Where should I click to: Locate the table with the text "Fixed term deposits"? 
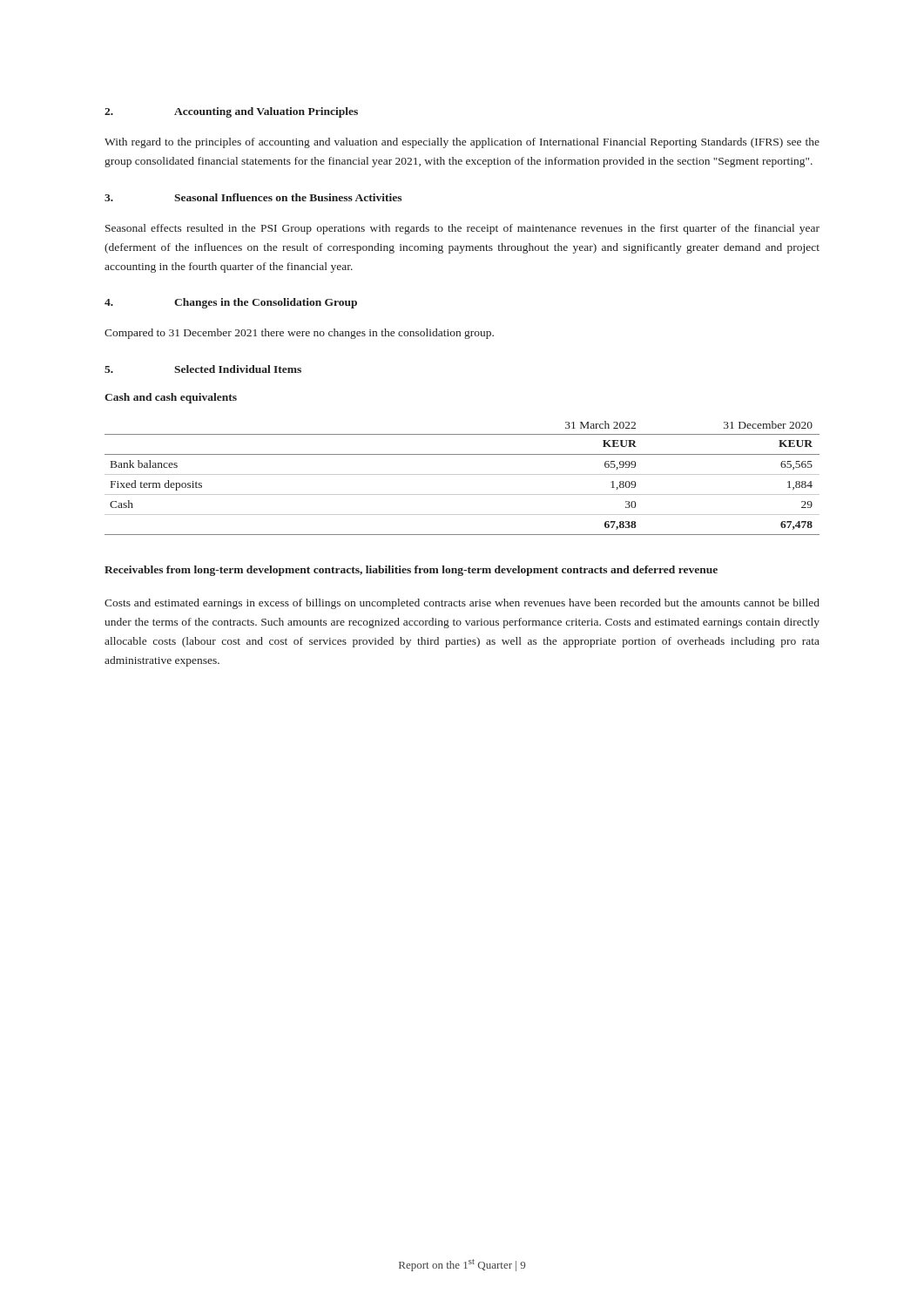(462, 475)
